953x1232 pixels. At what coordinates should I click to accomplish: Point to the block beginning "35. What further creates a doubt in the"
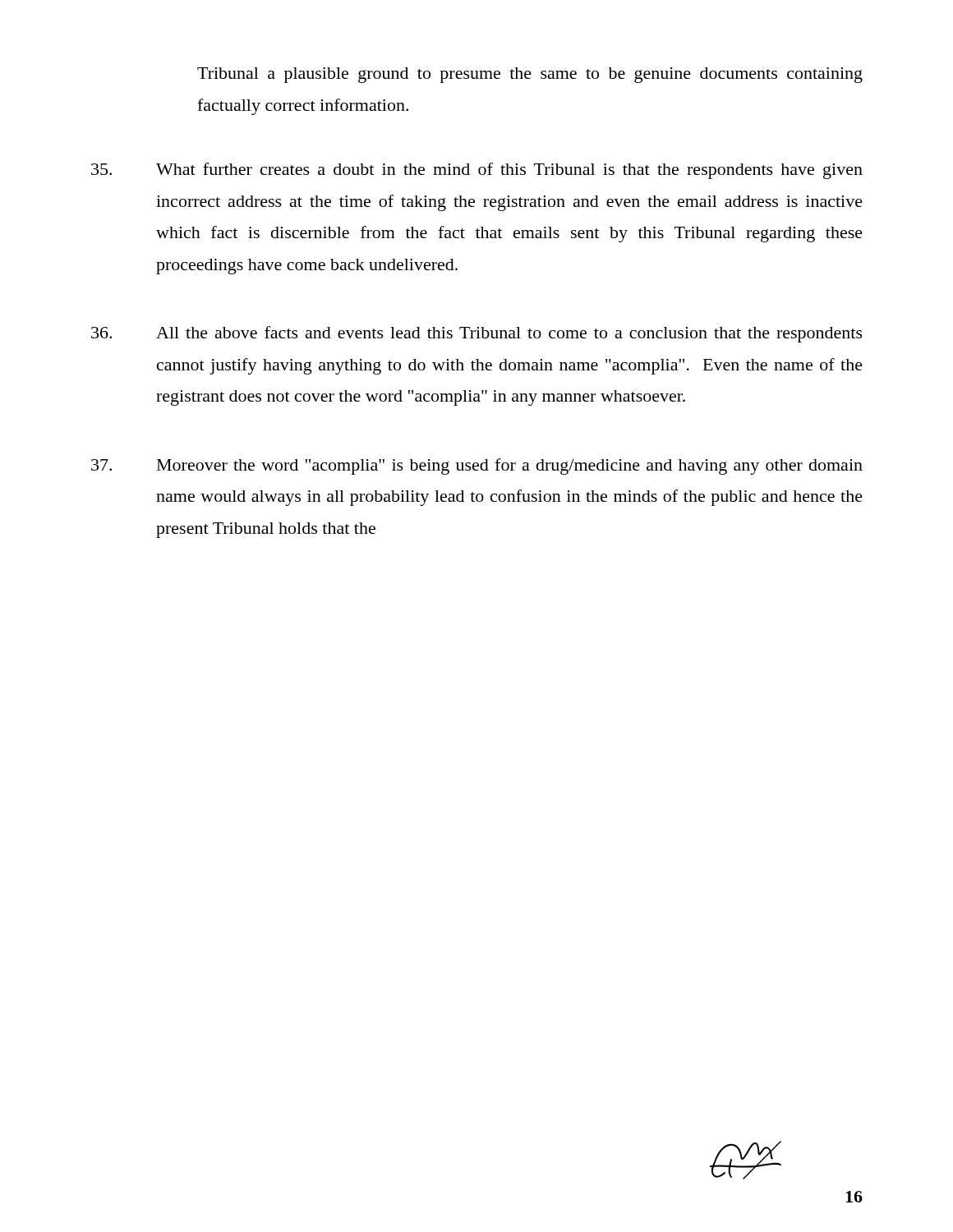pos(476,217)
